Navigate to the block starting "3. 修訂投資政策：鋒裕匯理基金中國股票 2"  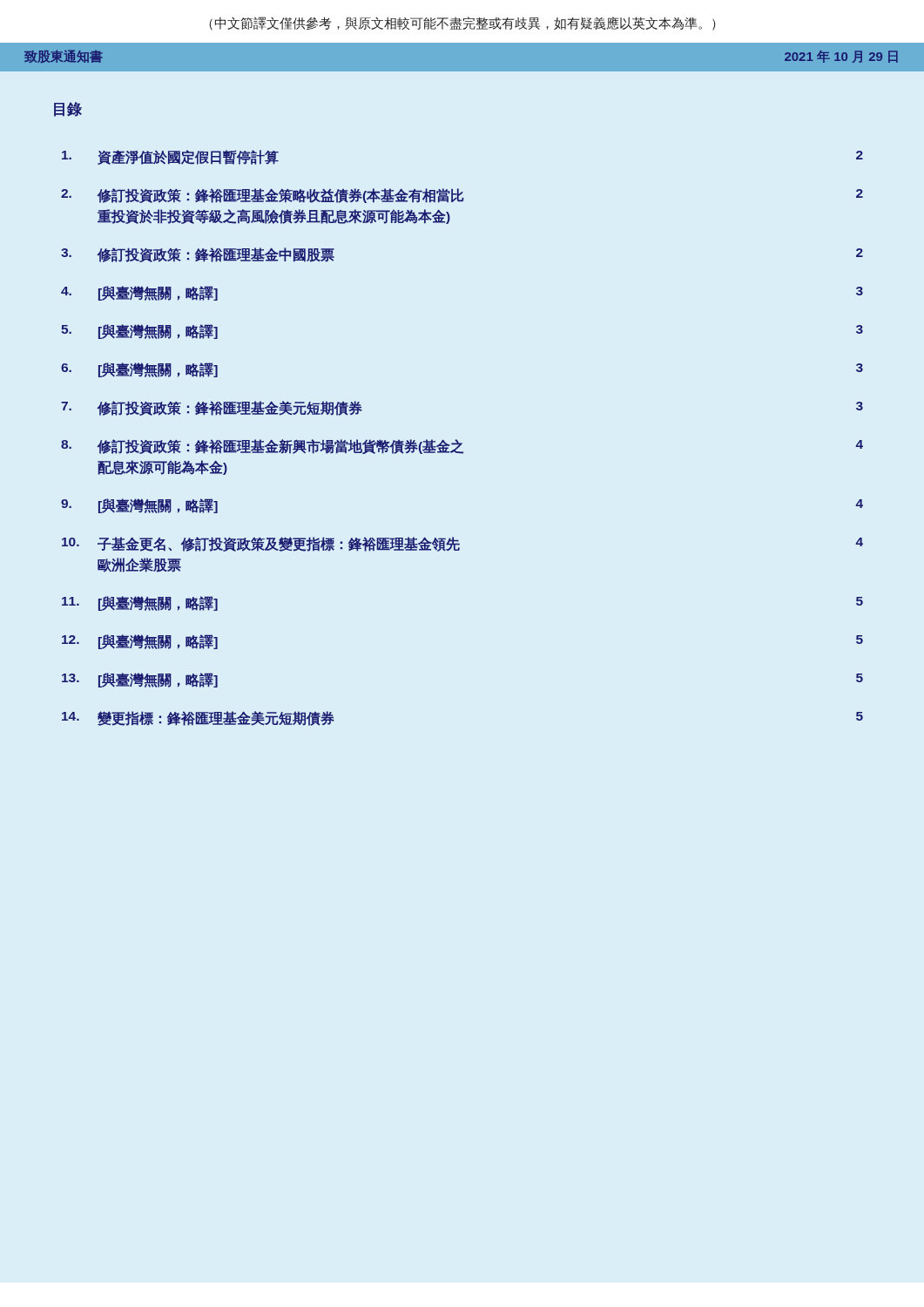pyautogui.click(x=243, y=255)
